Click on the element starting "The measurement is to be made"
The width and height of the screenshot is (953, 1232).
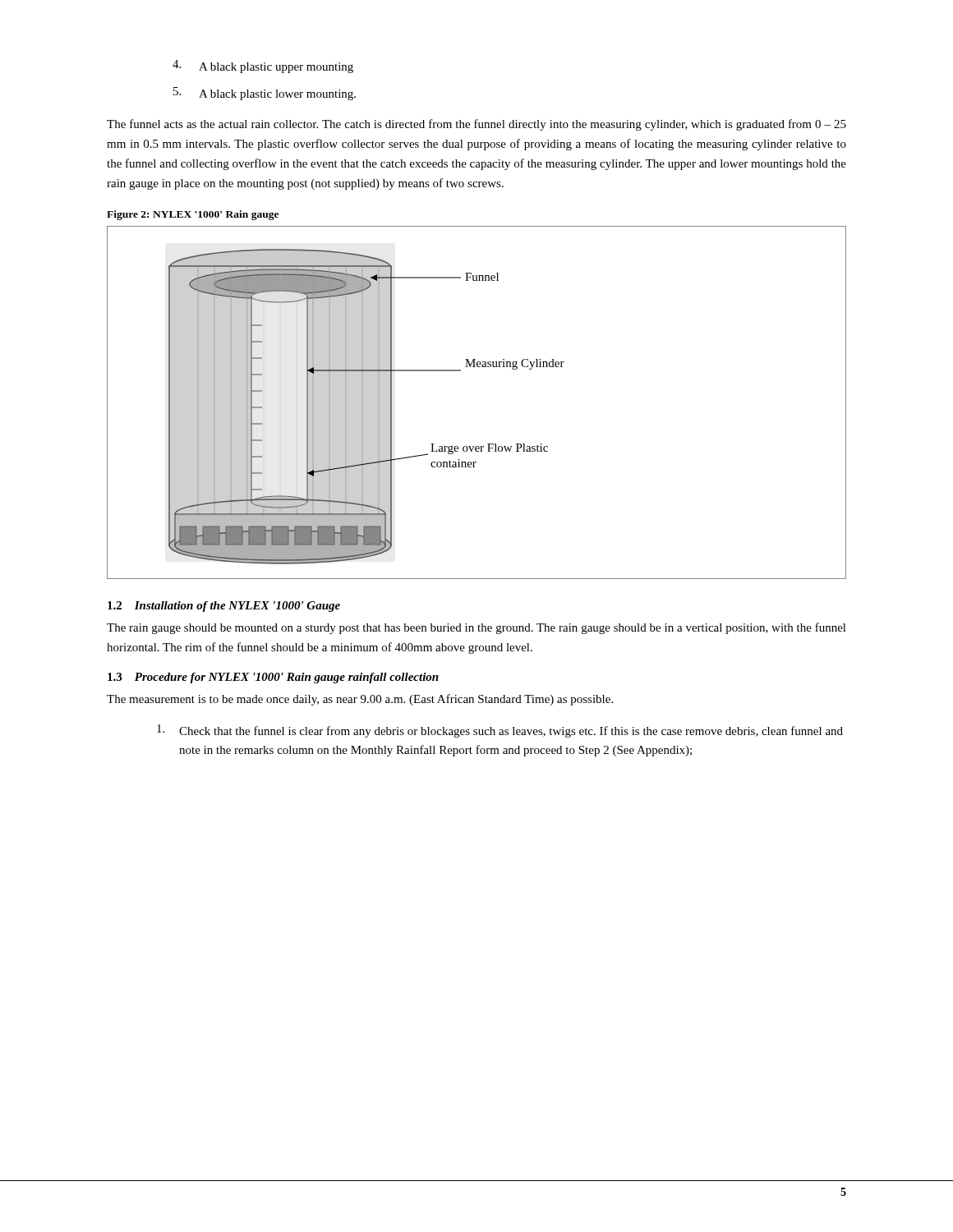(360, 699)
